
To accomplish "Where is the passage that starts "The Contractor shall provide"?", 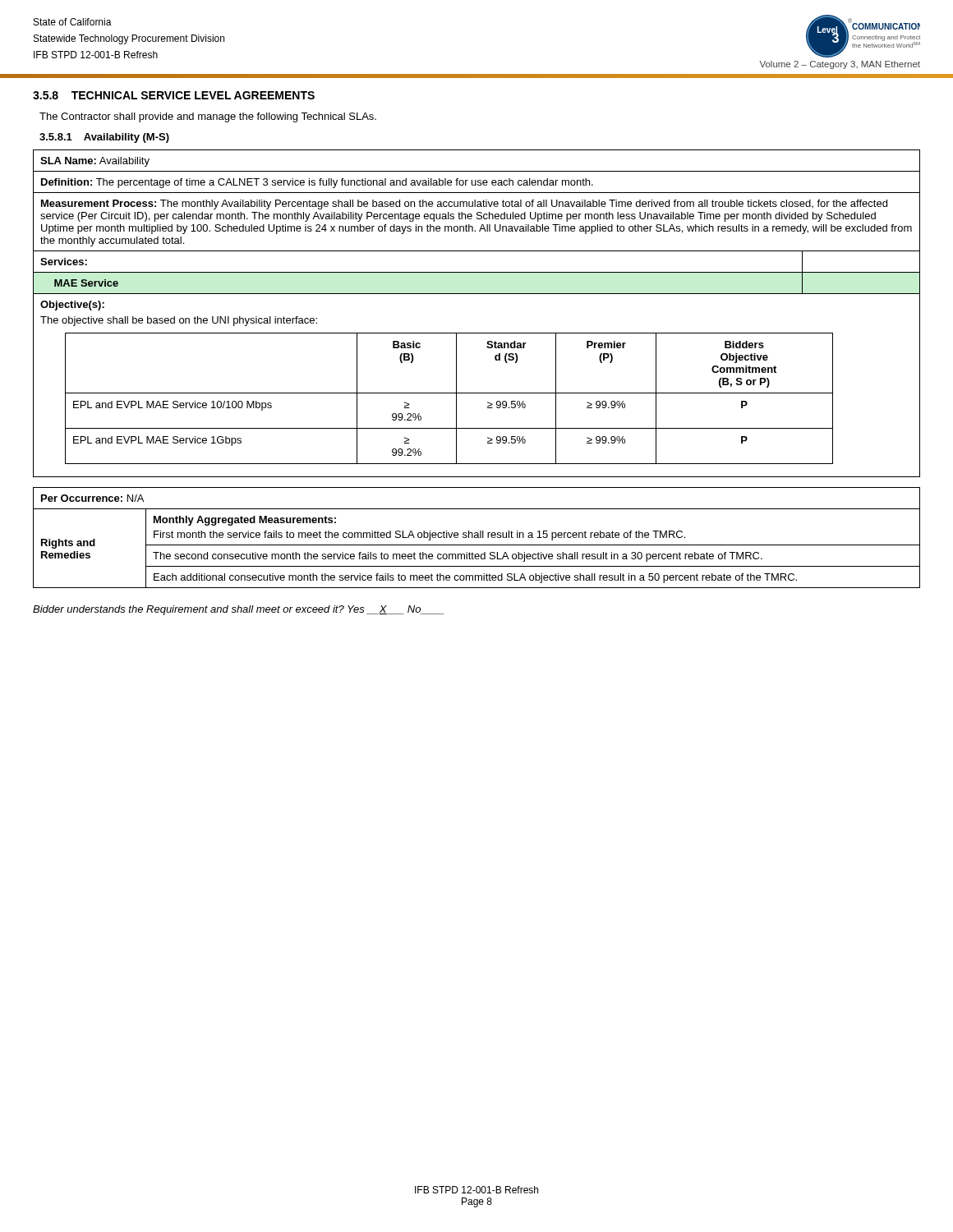I will [x=208, y=116].
